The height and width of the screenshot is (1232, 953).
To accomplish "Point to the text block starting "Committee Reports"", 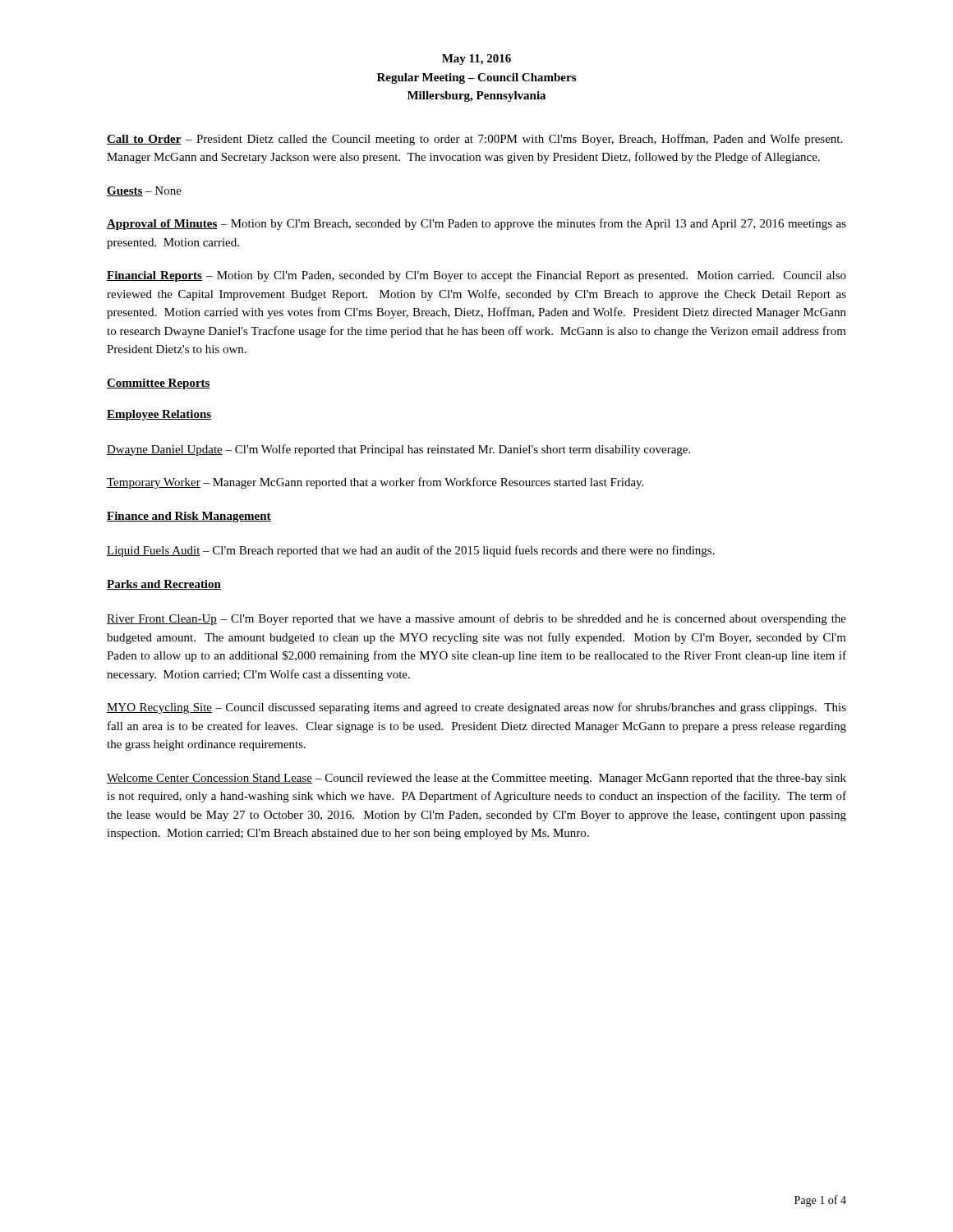I will click(x=158, y=383).
